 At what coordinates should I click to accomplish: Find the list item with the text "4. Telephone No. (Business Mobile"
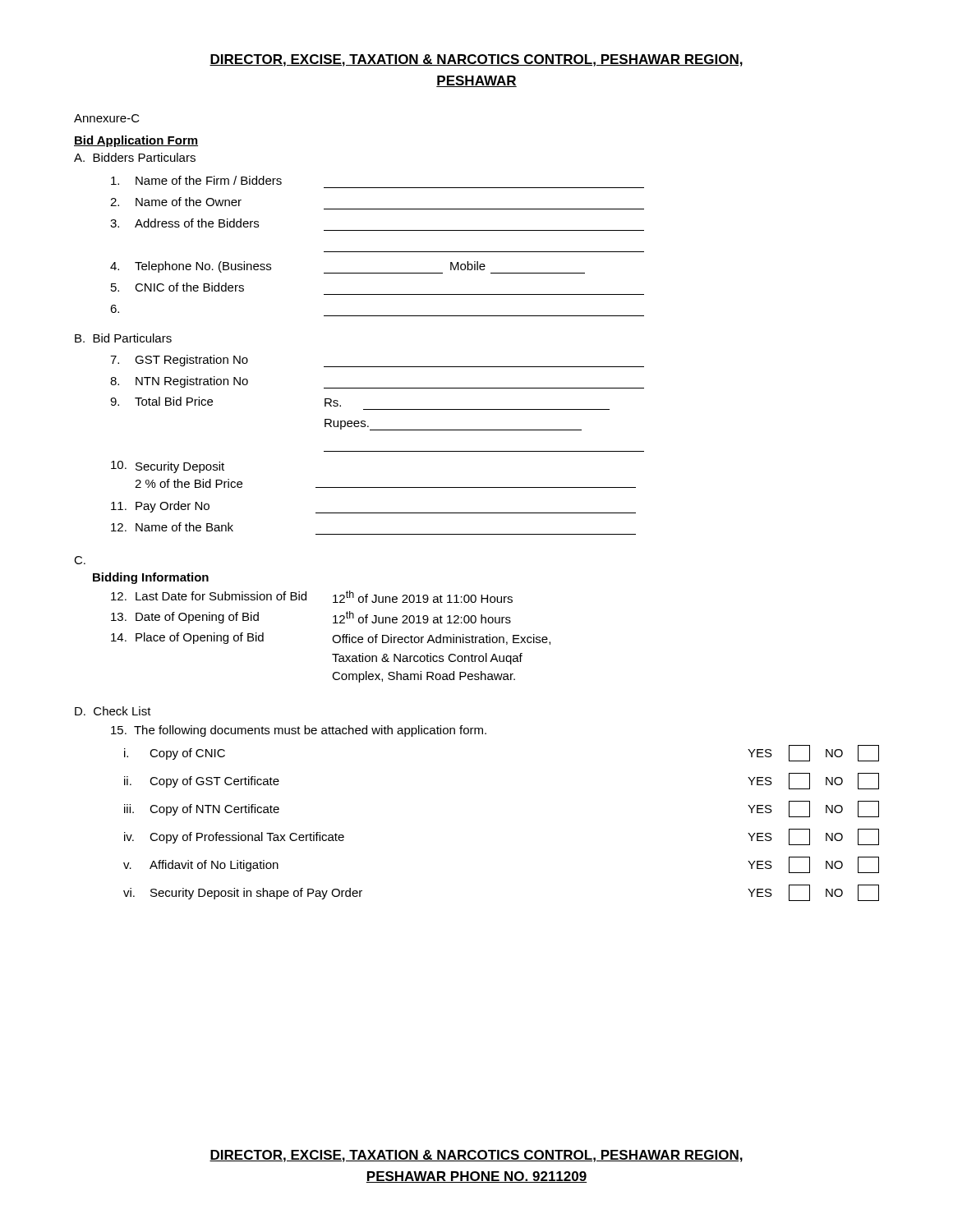(348, 266)
